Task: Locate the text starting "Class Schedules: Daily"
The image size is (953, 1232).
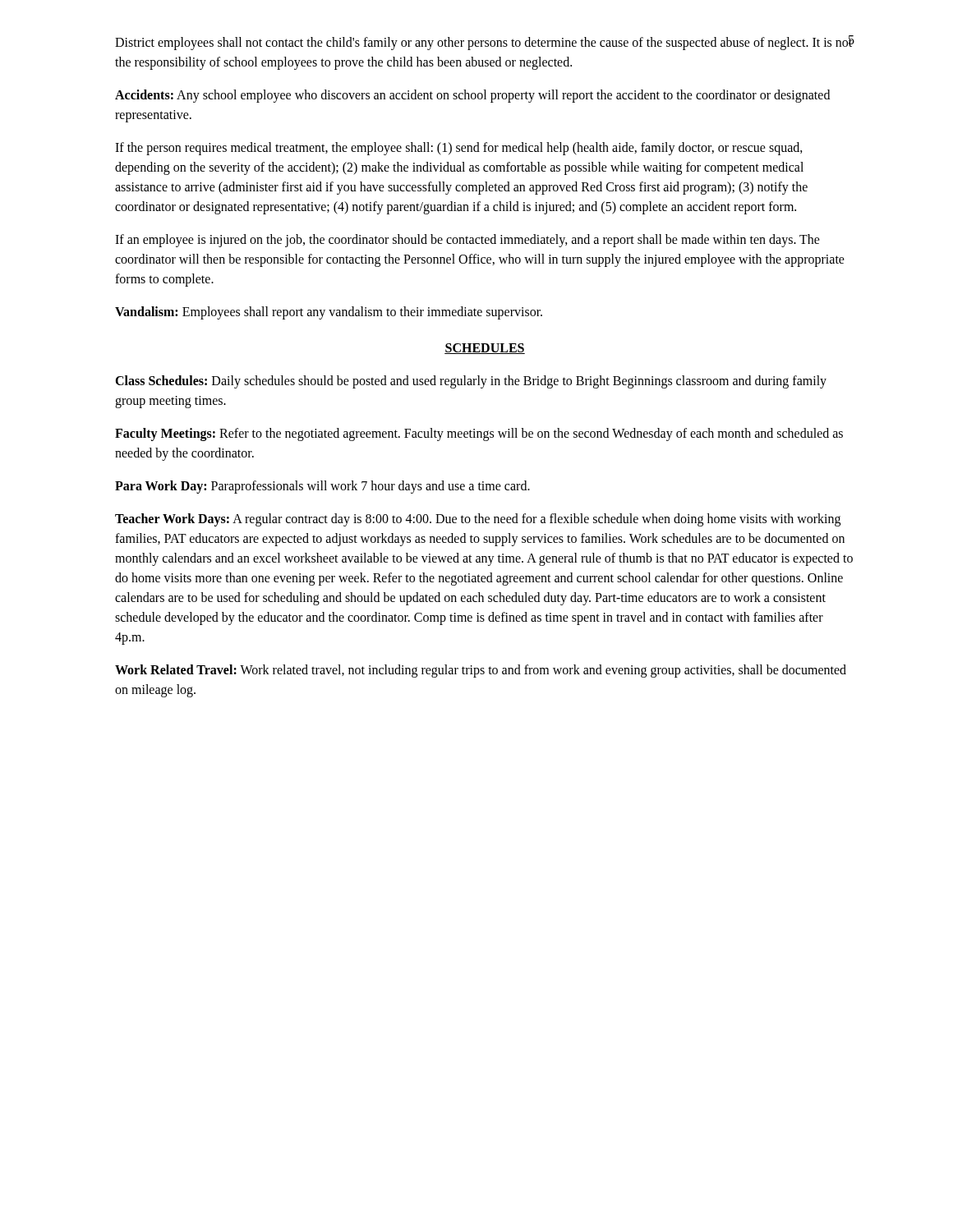Action: [x=485, y=391]
